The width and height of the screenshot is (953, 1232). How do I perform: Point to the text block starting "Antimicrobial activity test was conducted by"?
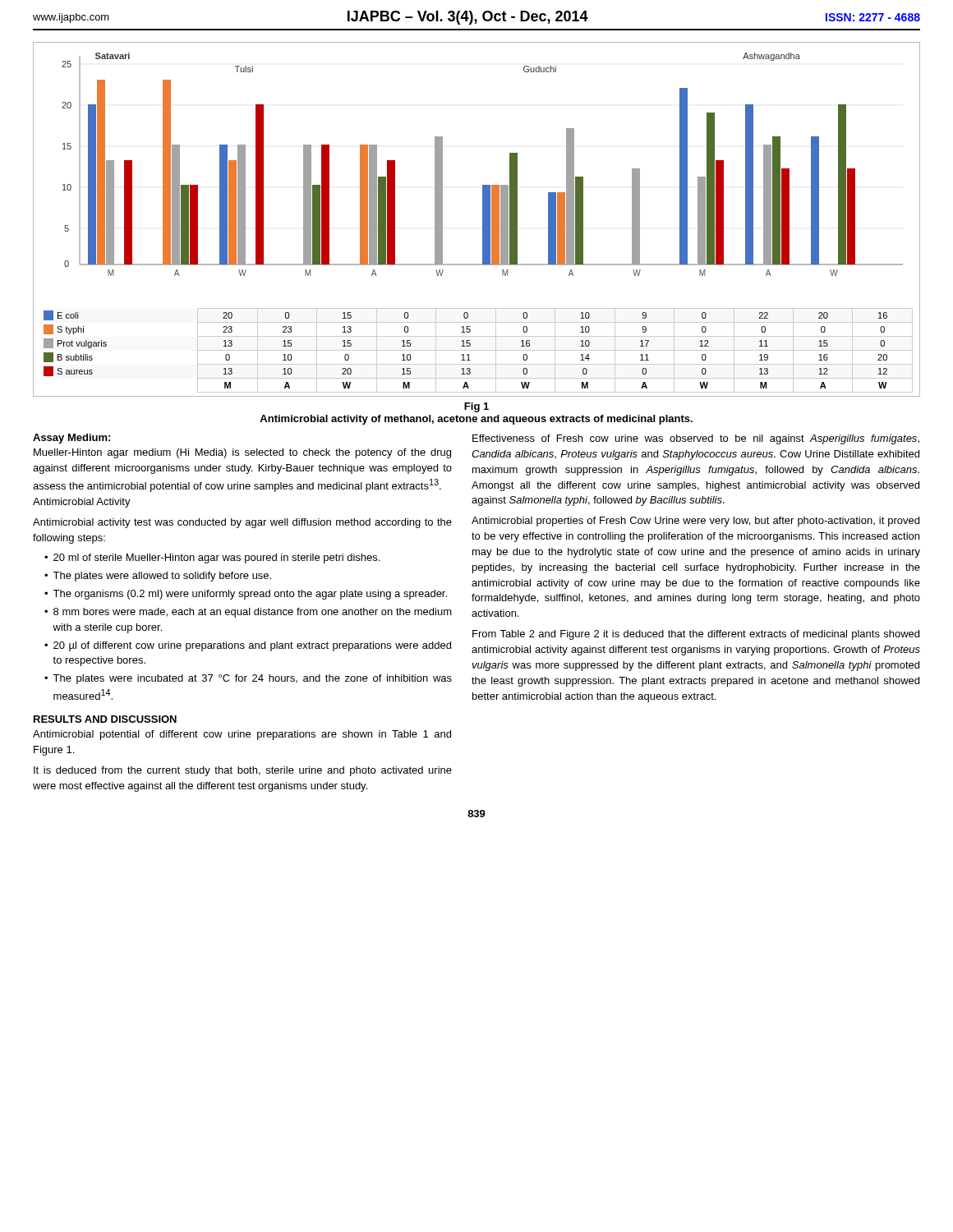242,529
